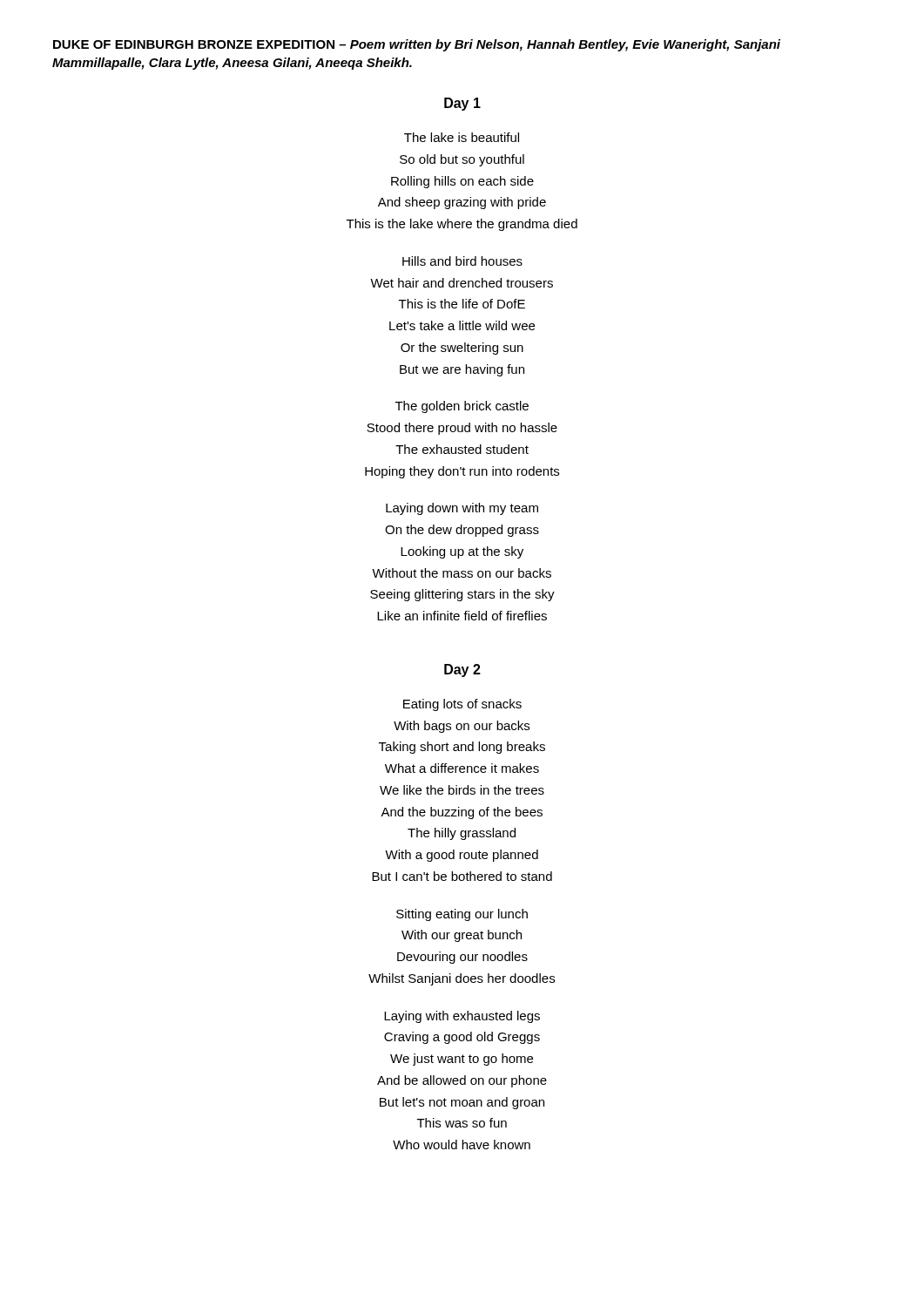Find the text block that reads "Sitting eating our lunch"

coord(462,945)
